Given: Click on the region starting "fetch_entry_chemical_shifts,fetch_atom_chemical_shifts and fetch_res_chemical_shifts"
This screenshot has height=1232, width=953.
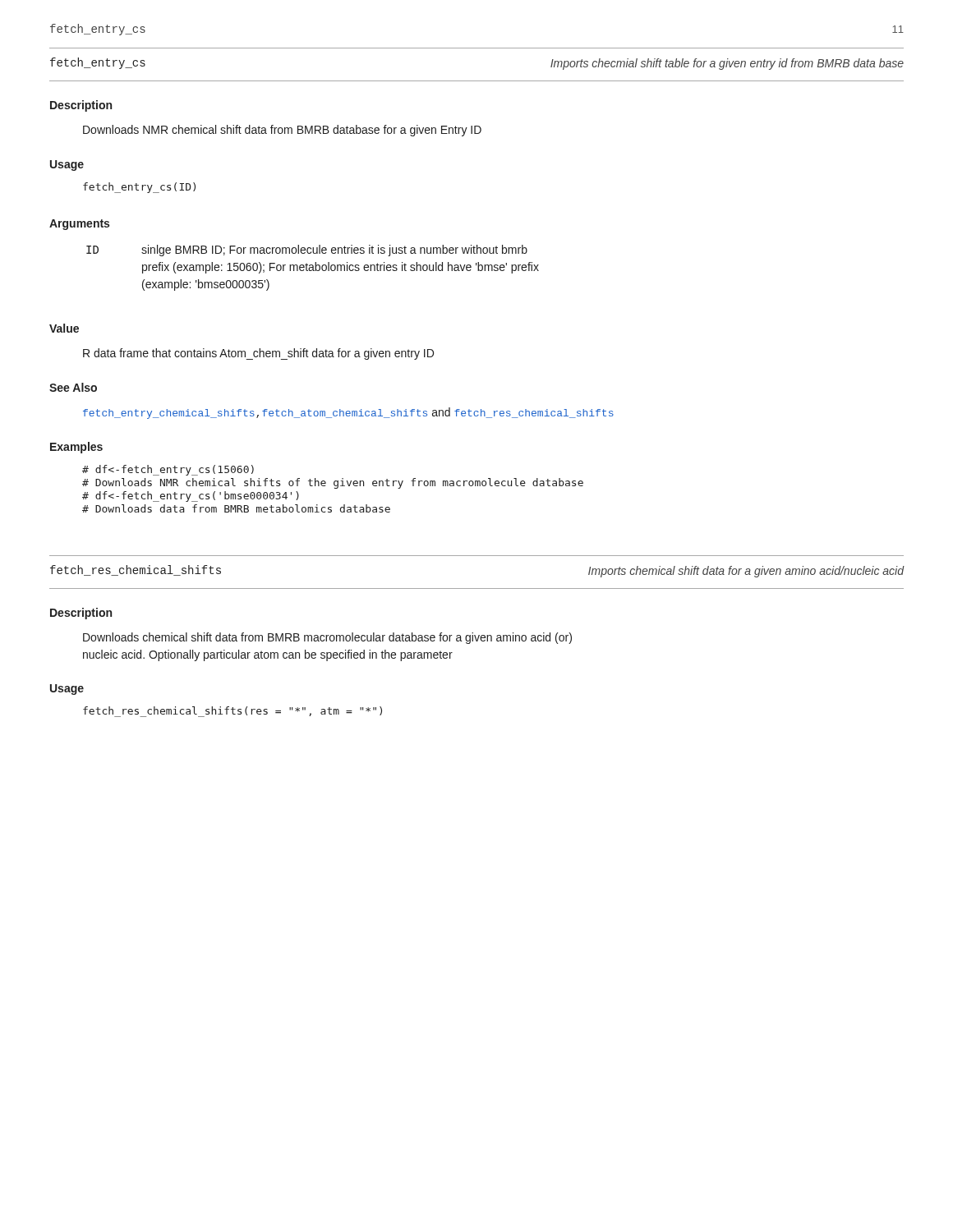Looking at the screenshot, I should click(348, 413).
